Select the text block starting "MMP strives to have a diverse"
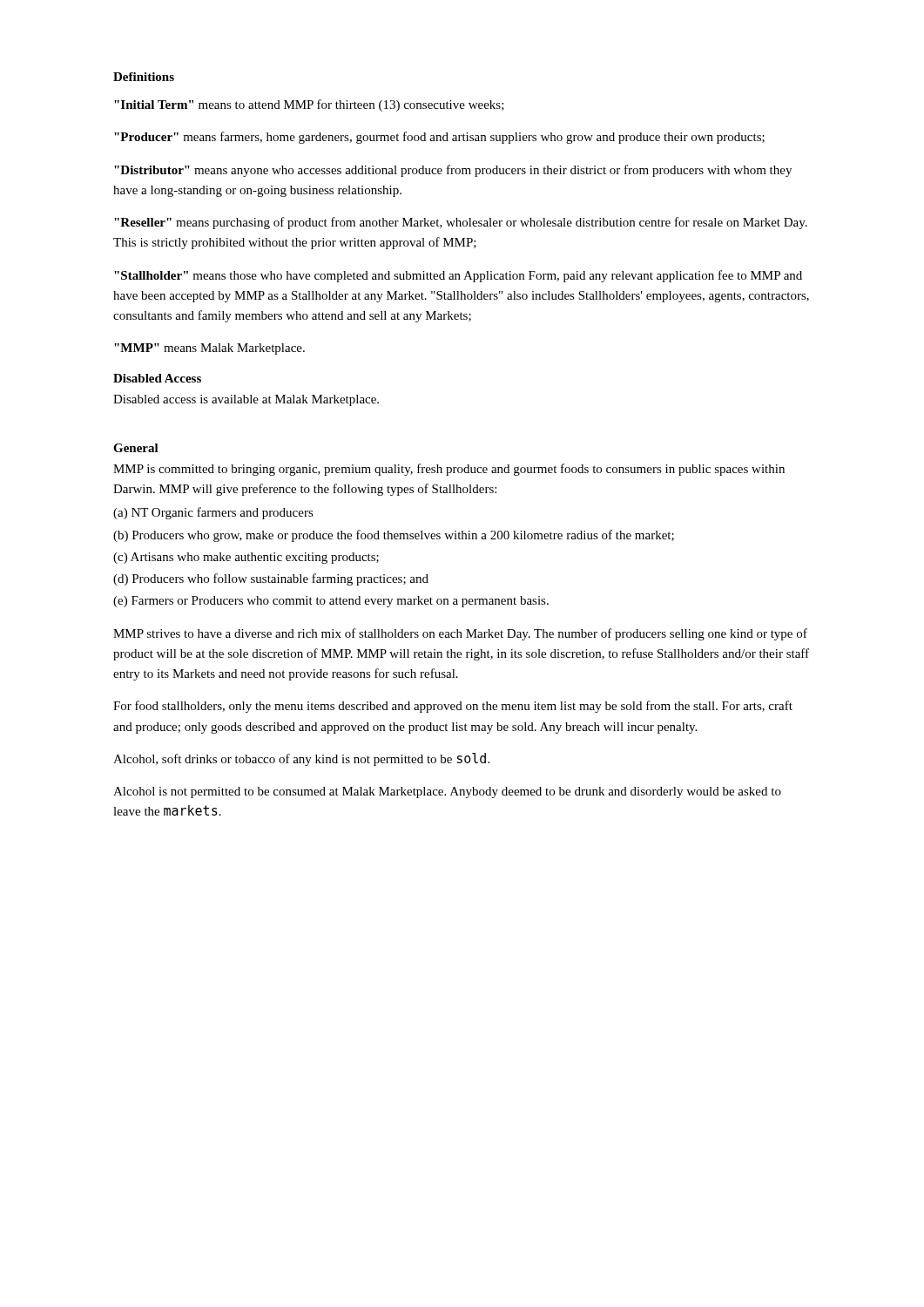 461,653
